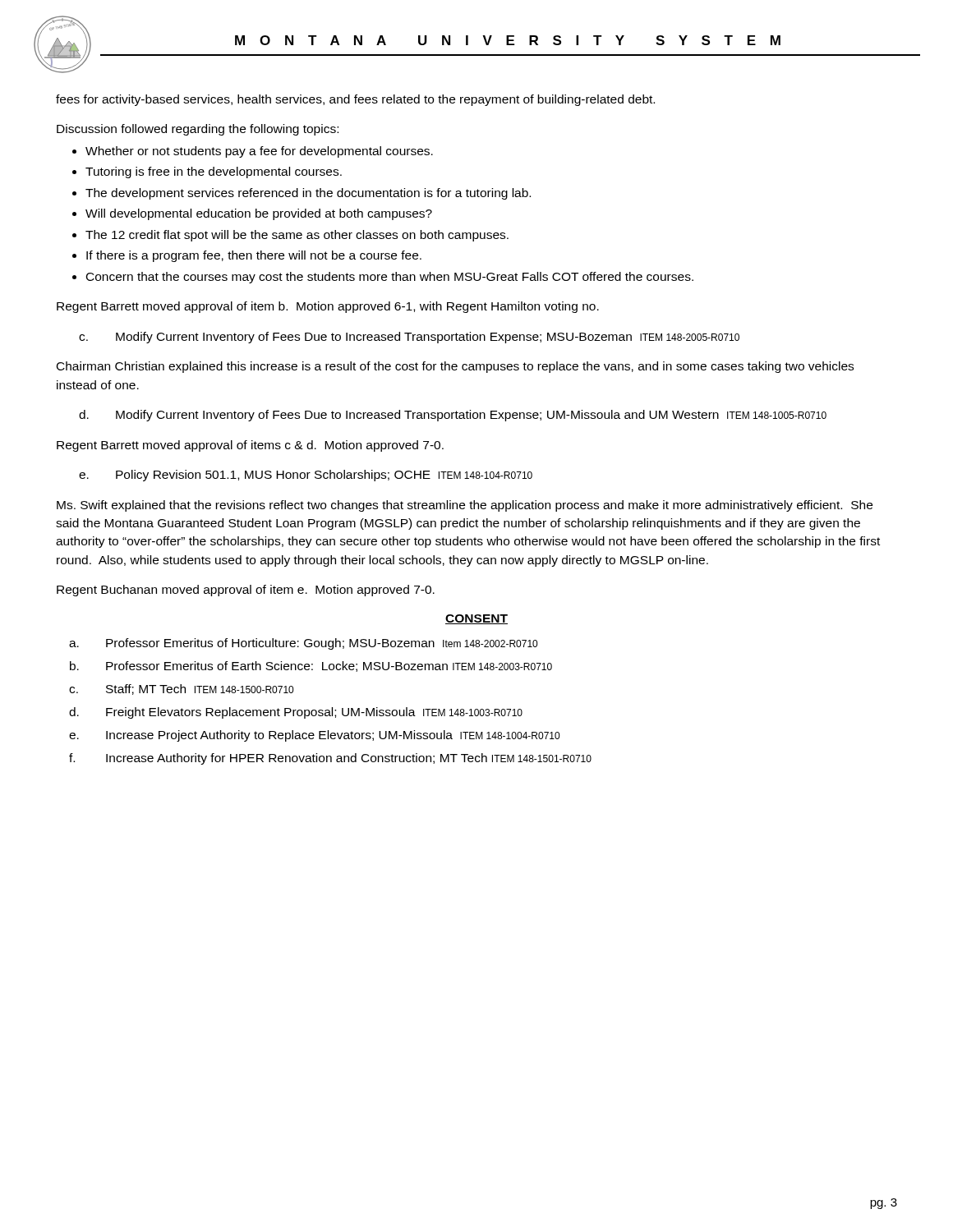The image size is (953, 1232).
Task: Find the block on this page that starts "c. Modify Current Inventory"
Action: click(476, 337)
